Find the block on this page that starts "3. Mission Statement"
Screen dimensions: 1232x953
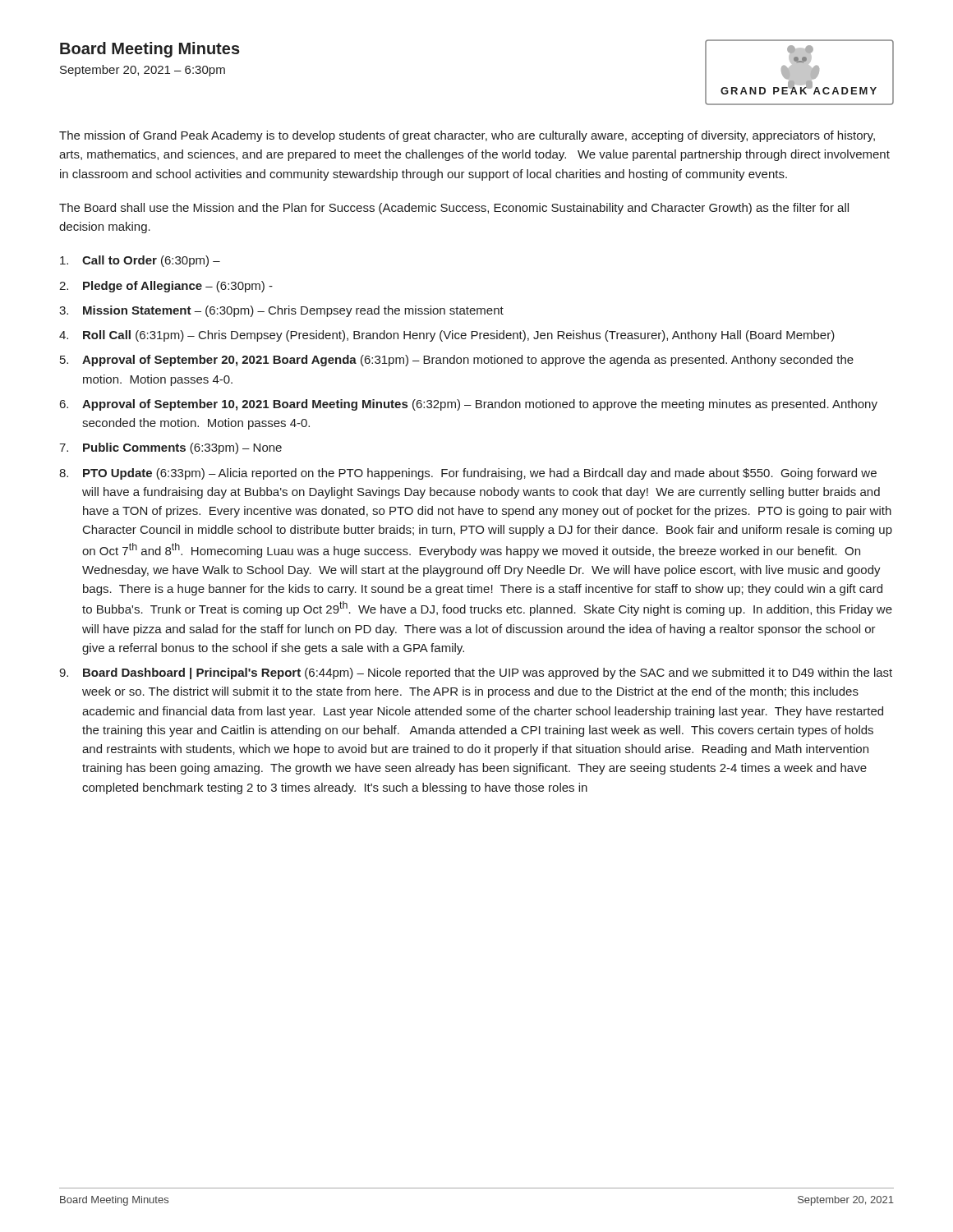pos(476,310)
